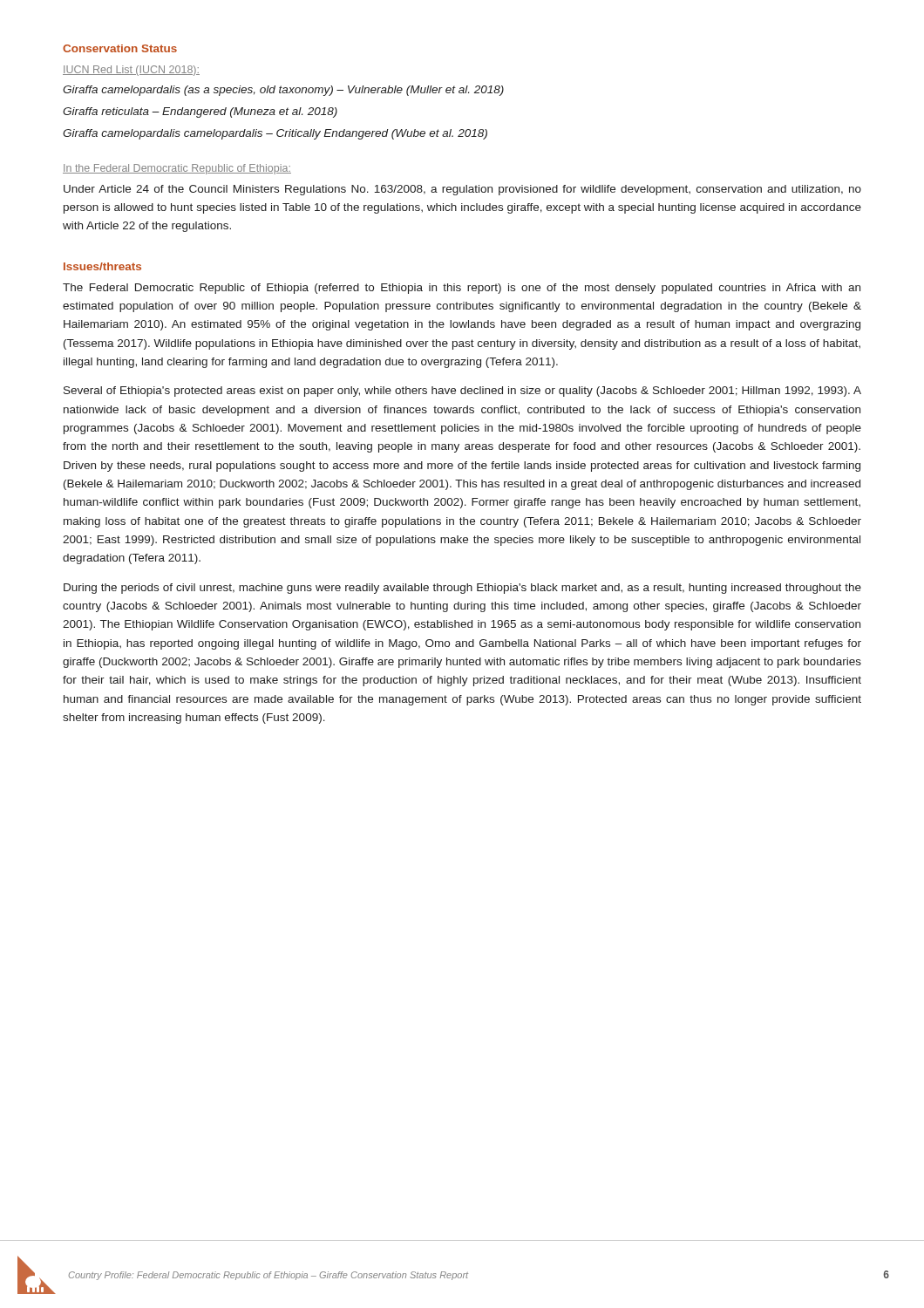Find the element starting "In the Federal Democratic"
This screenshot has width=924, height=1308.
(177, 168)
